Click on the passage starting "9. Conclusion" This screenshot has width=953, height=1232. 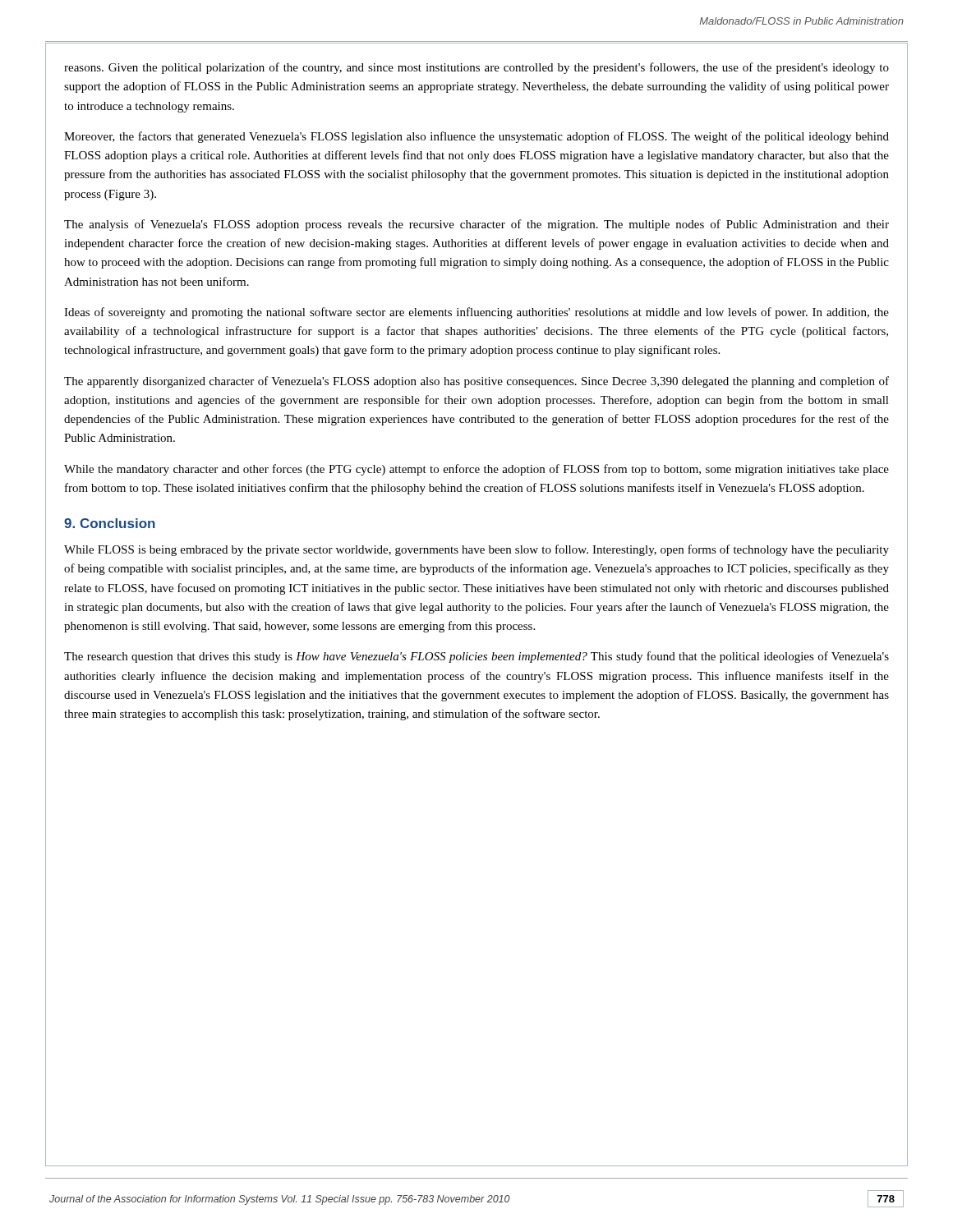pyautogui.click(x=110, y=524)
